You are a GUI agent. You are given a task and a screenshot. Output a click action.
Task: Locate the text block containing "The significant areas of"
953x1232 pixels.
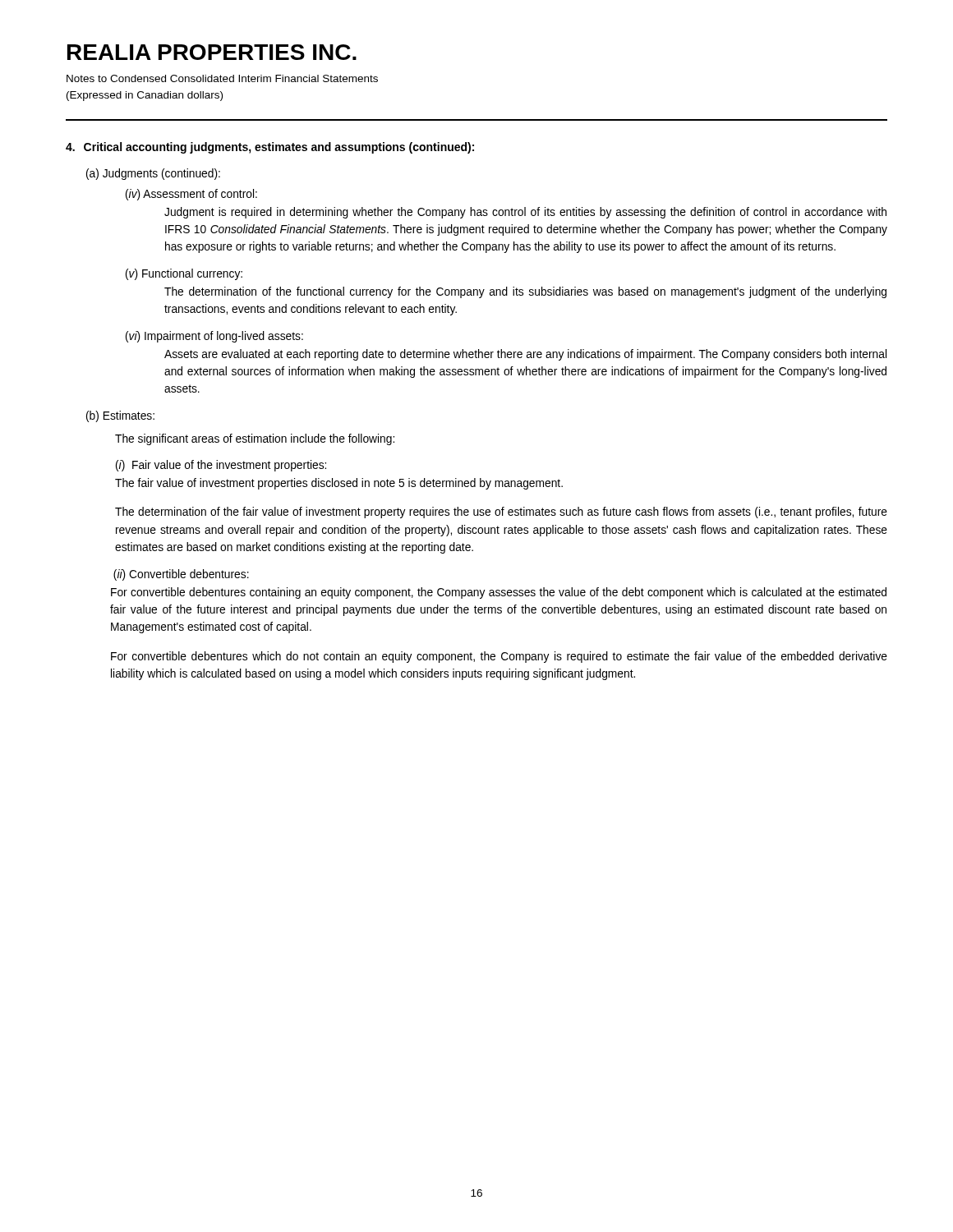pos(255,439)
